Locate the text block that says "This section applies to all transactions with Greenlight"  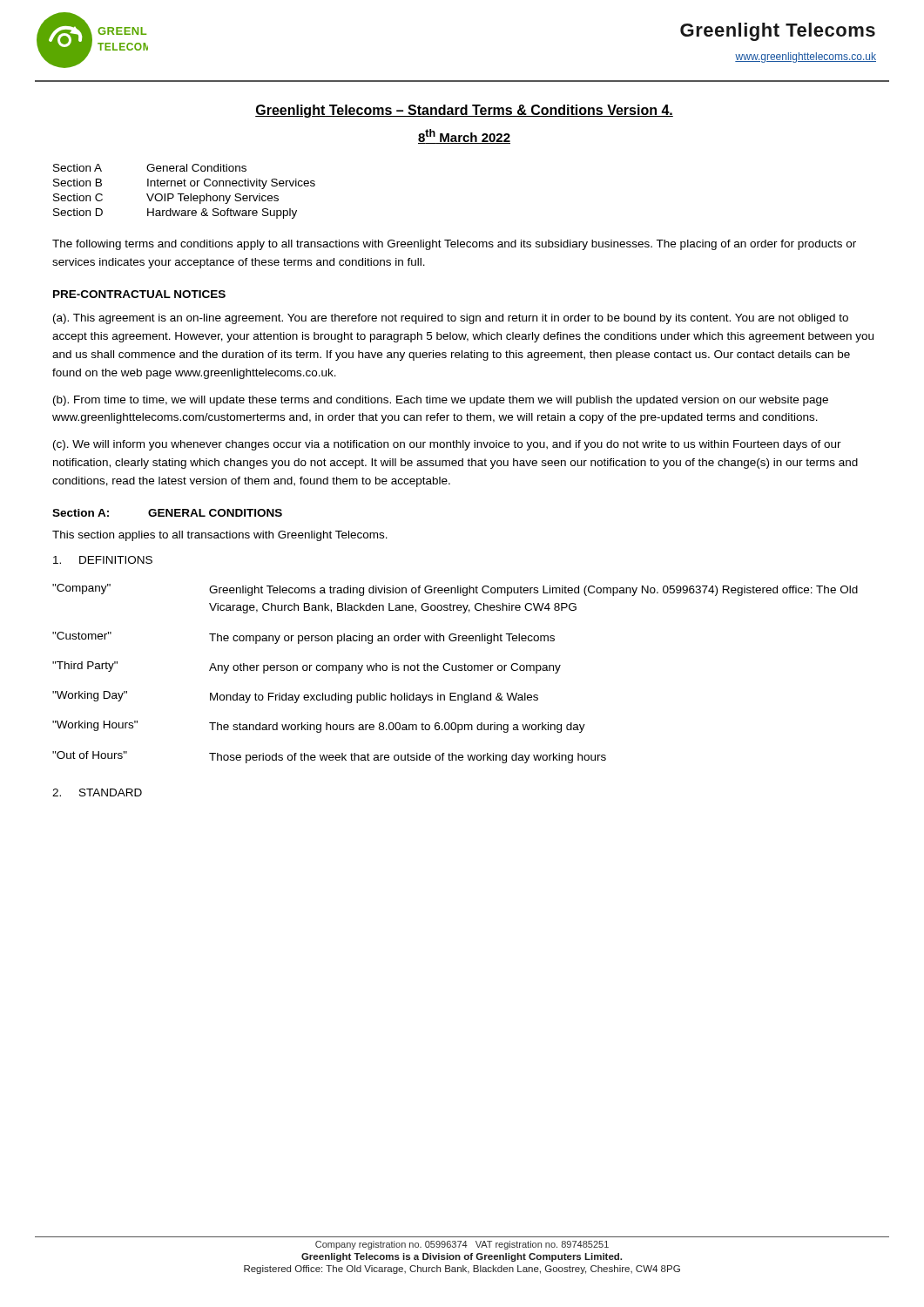click(x=220, y=535)
